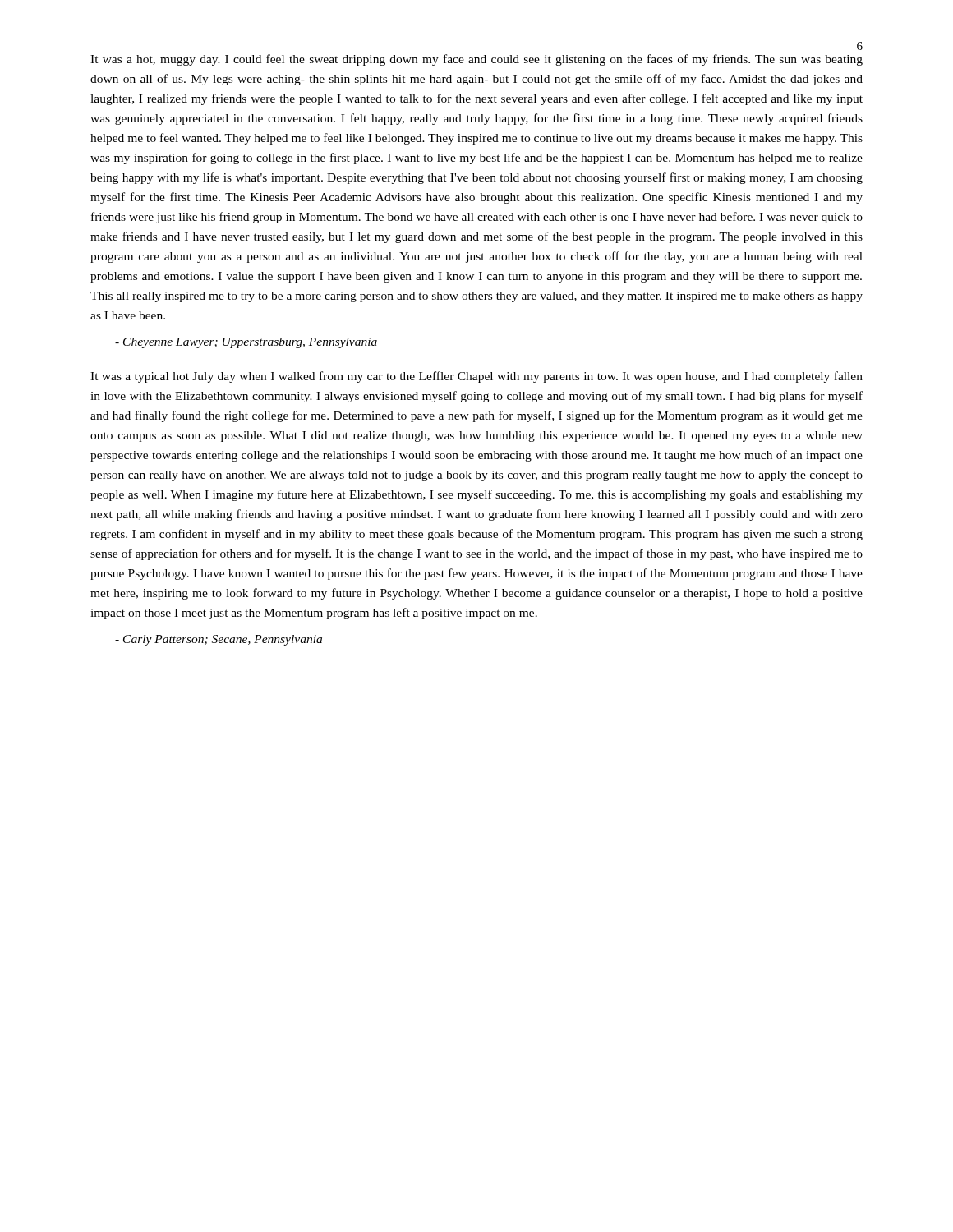
Task: Click on the text block containing "It was a hot, muggy day."
Action: tap(476, 187)
